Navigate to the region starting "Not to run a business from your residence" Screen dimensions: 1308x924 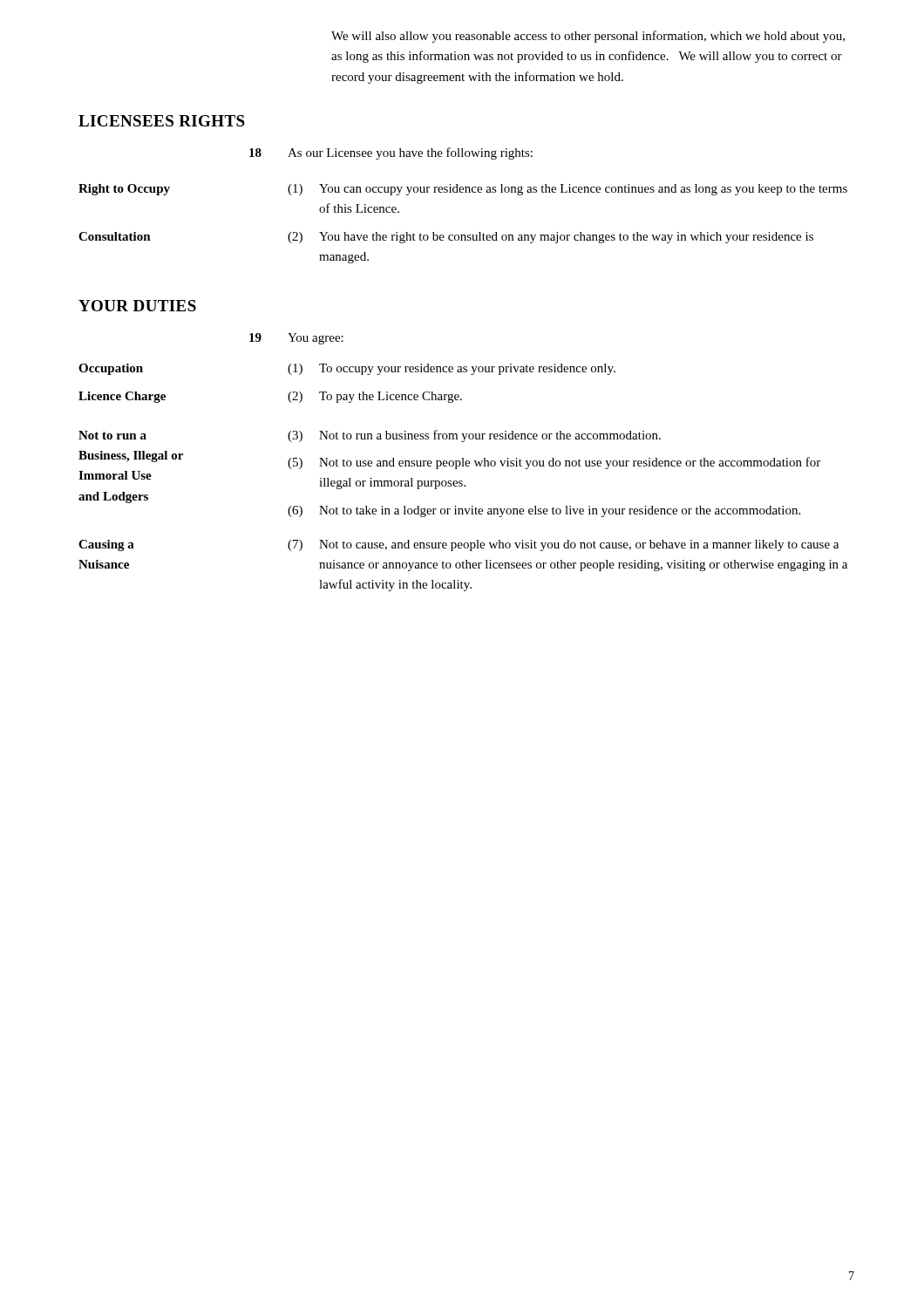pyautogui.click(x=490, y=435)
